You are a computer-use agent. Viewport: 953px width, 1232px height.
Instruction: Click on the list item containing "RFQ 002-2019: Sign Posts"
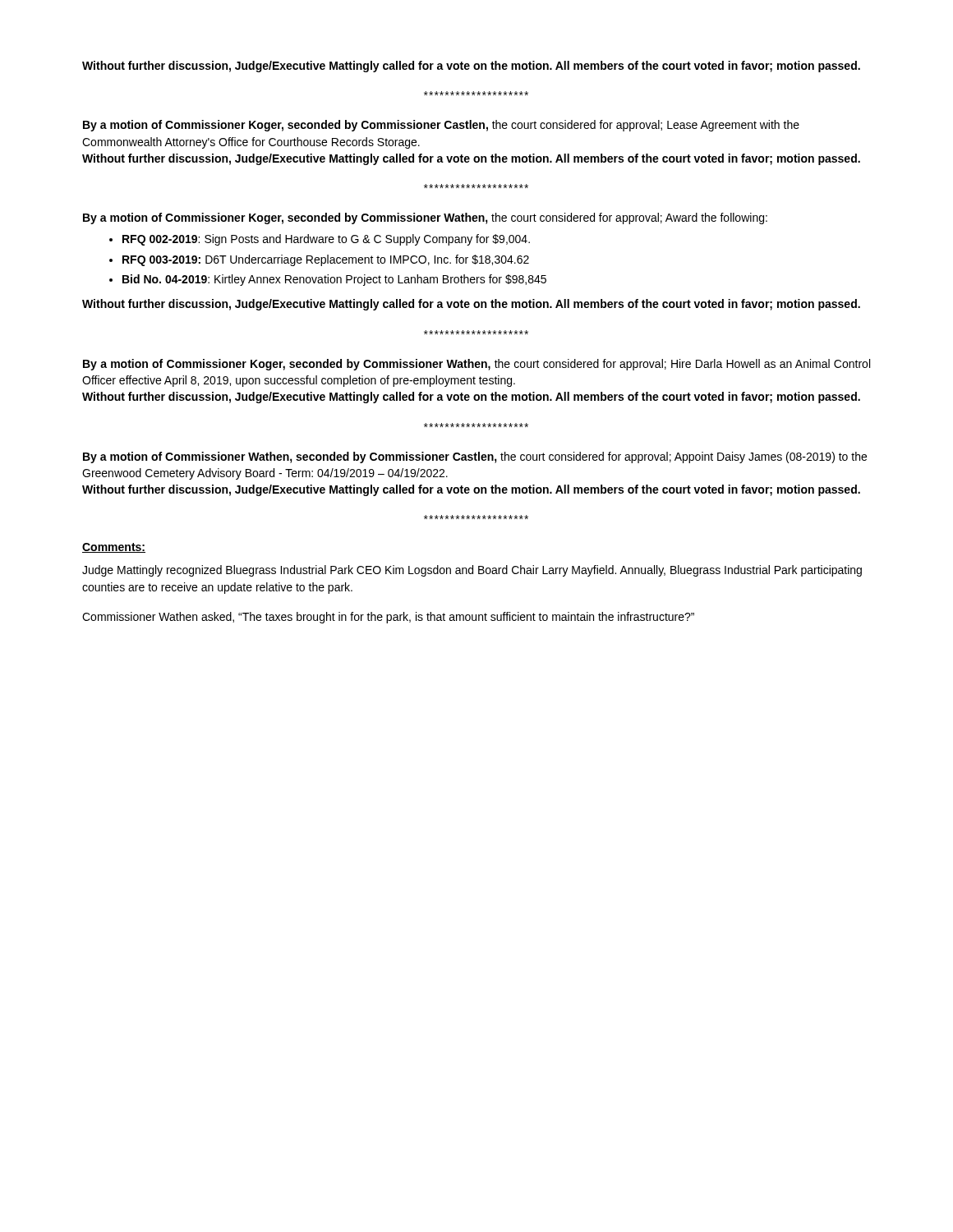point(326,239)
